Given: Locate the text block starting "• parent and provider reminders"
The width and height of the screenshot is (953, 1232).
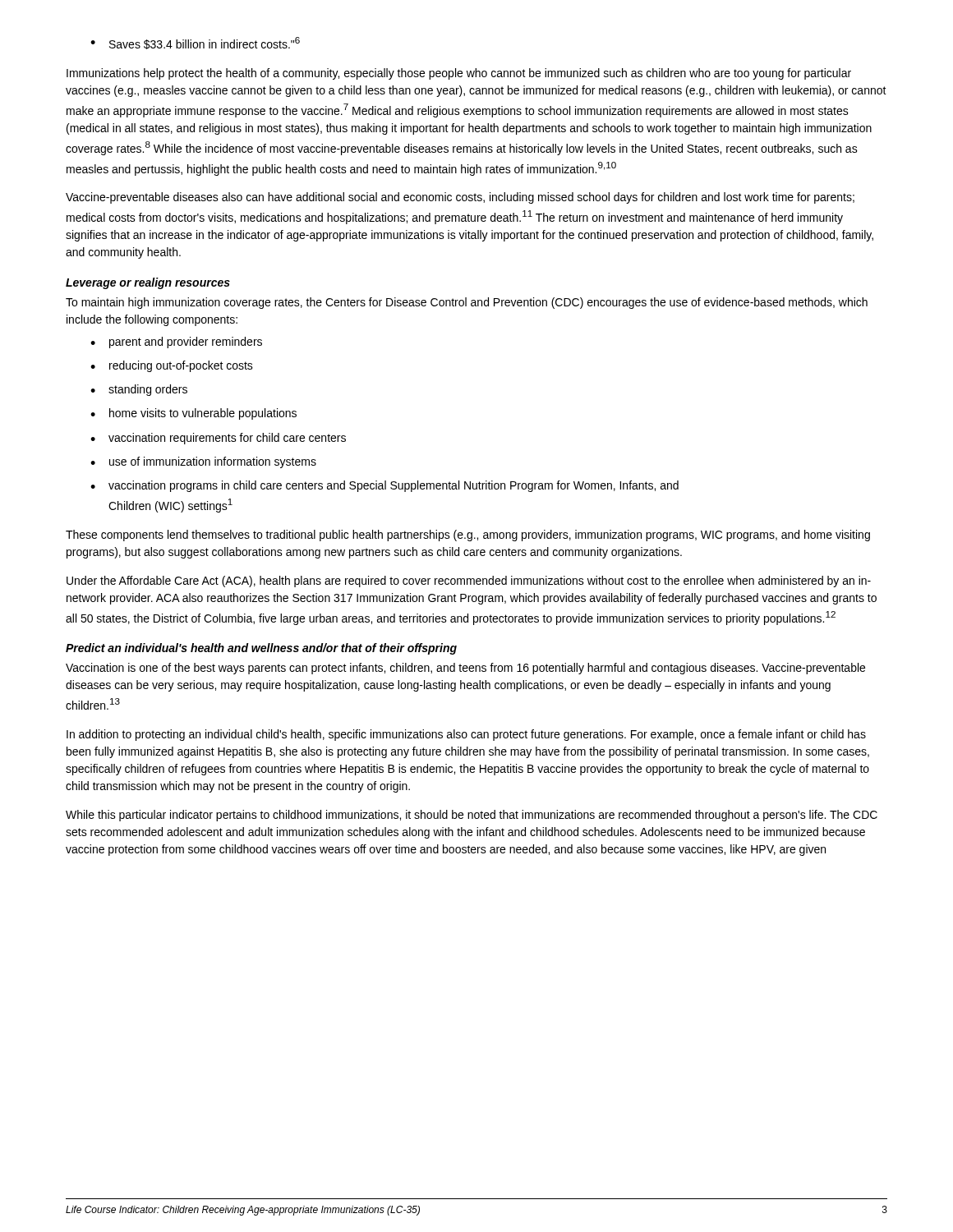Looking at the screenshot, I should 176,344.
